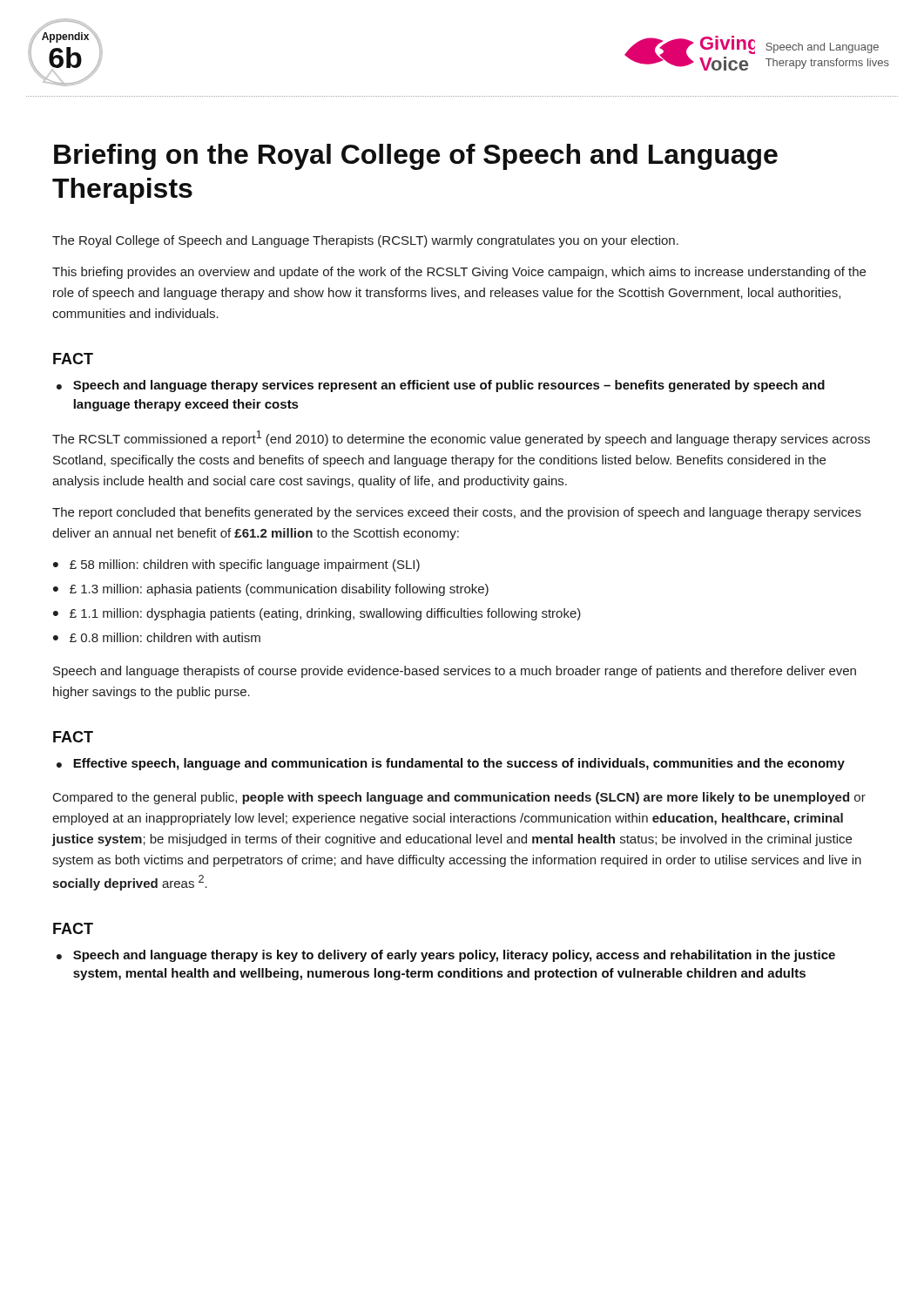Screen dimensions: 1307x924
Task: Locate the text block that reads "The report concluded that benefits generated by"
Action: 457,522
